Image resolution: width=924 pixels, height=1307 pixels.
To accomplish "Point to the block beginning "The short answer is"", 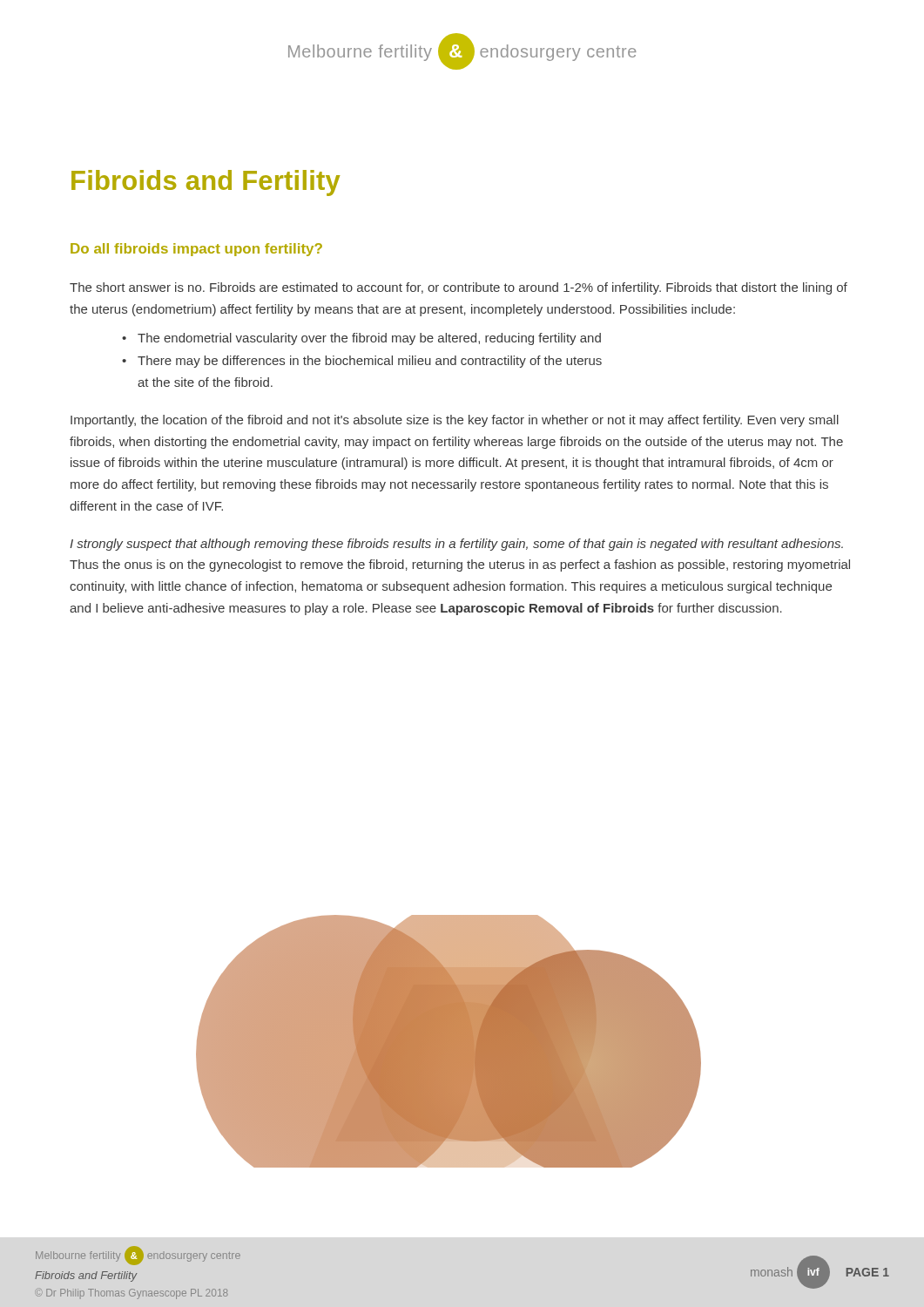I will coord(458,298).
